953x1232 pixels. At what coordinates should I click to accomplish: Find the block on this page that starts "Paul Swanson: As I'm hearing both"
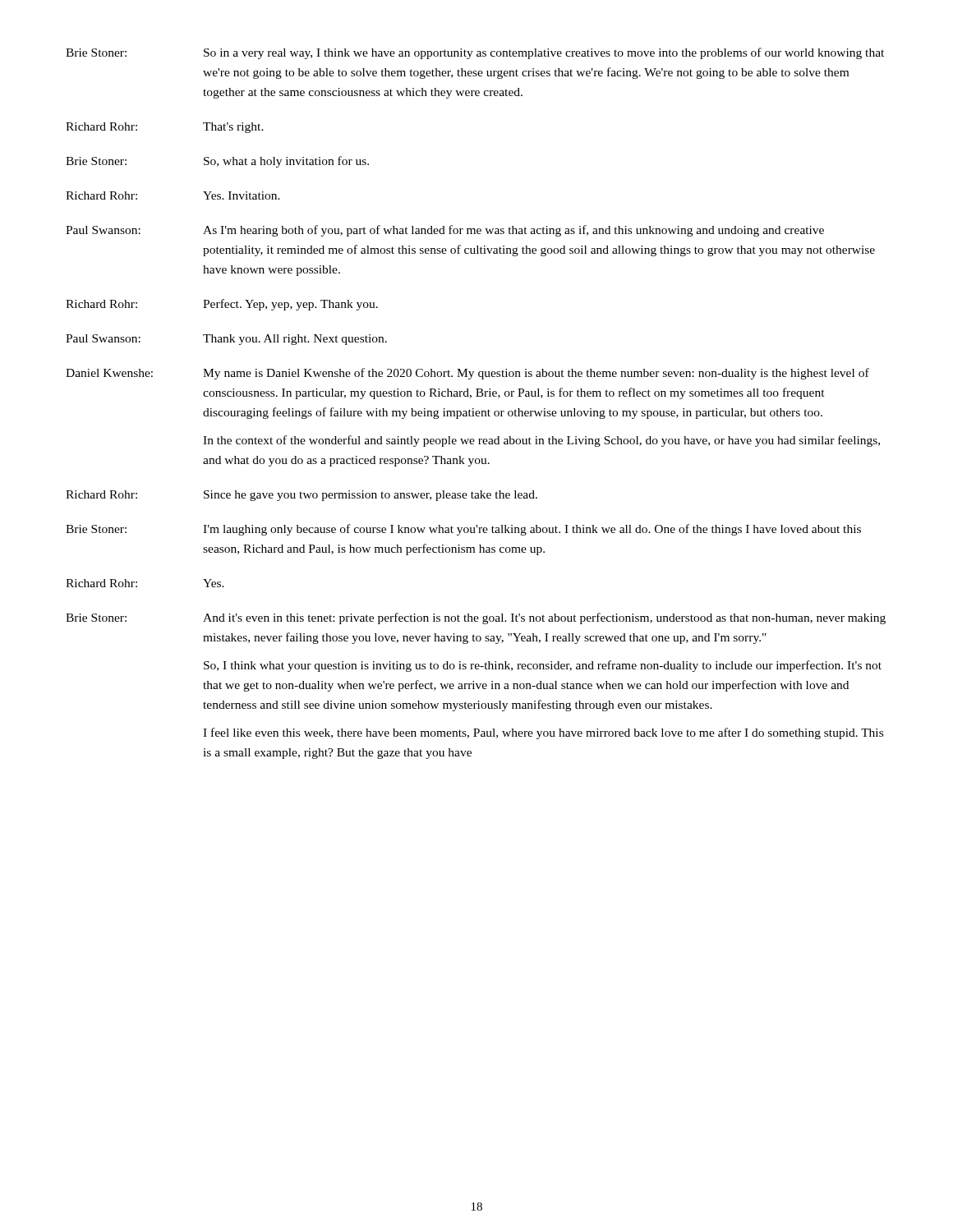(x=476, y=250)
